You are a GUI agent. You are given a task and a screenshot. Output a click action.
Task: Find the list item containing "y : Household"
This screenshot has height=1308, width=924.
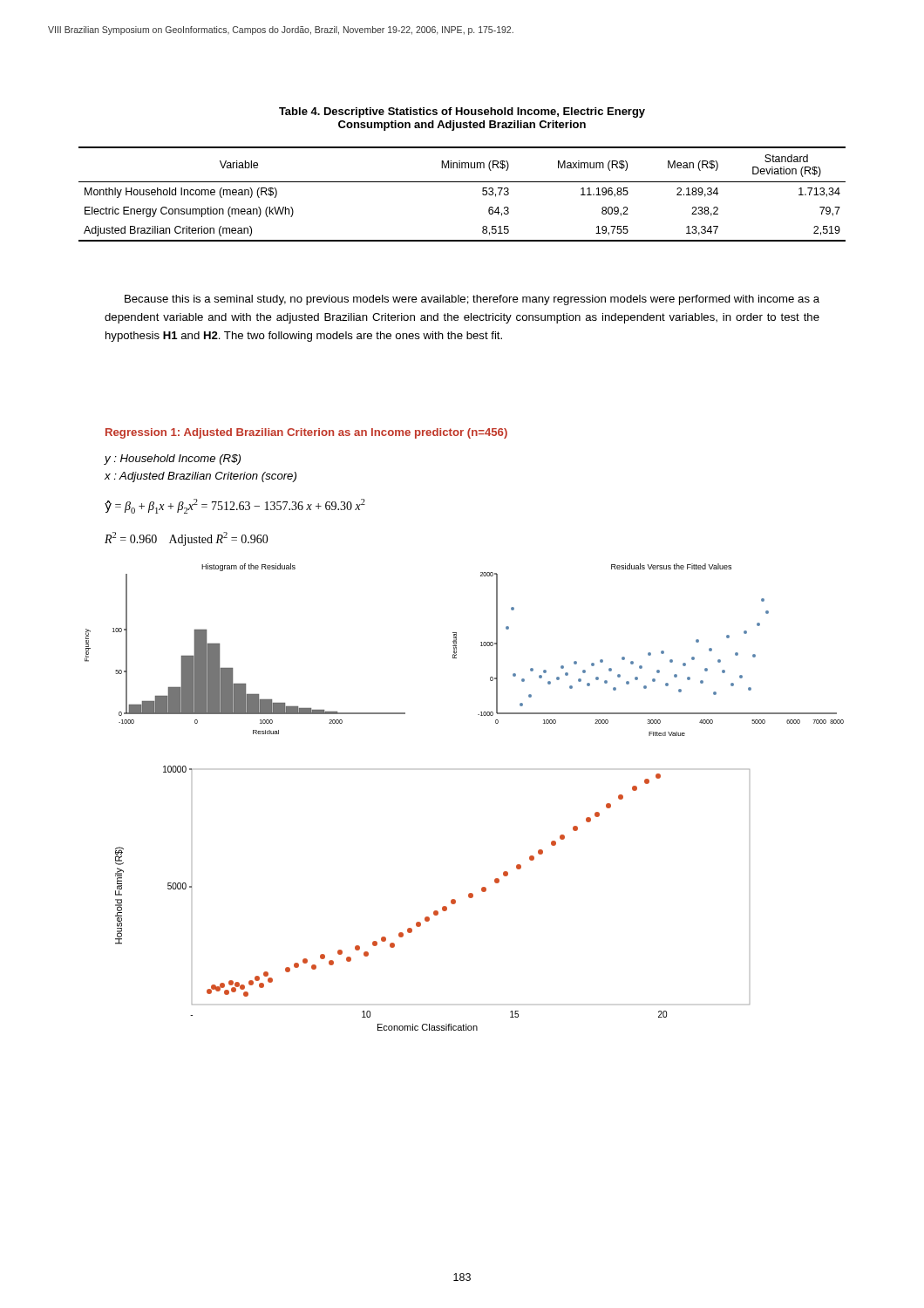tap(173, 458)
